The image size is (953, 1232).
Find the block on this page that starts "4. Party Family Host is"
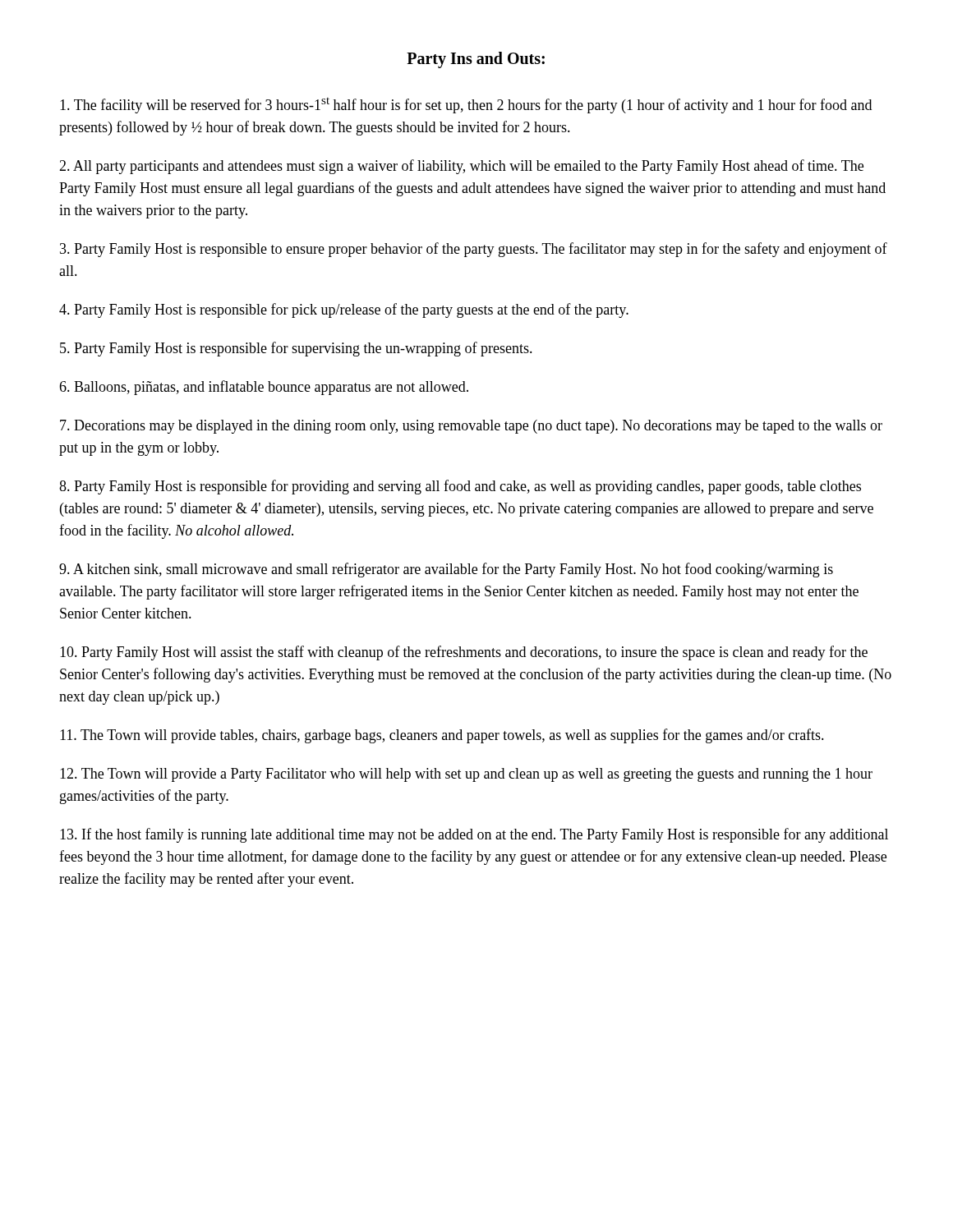pos(476,310)
